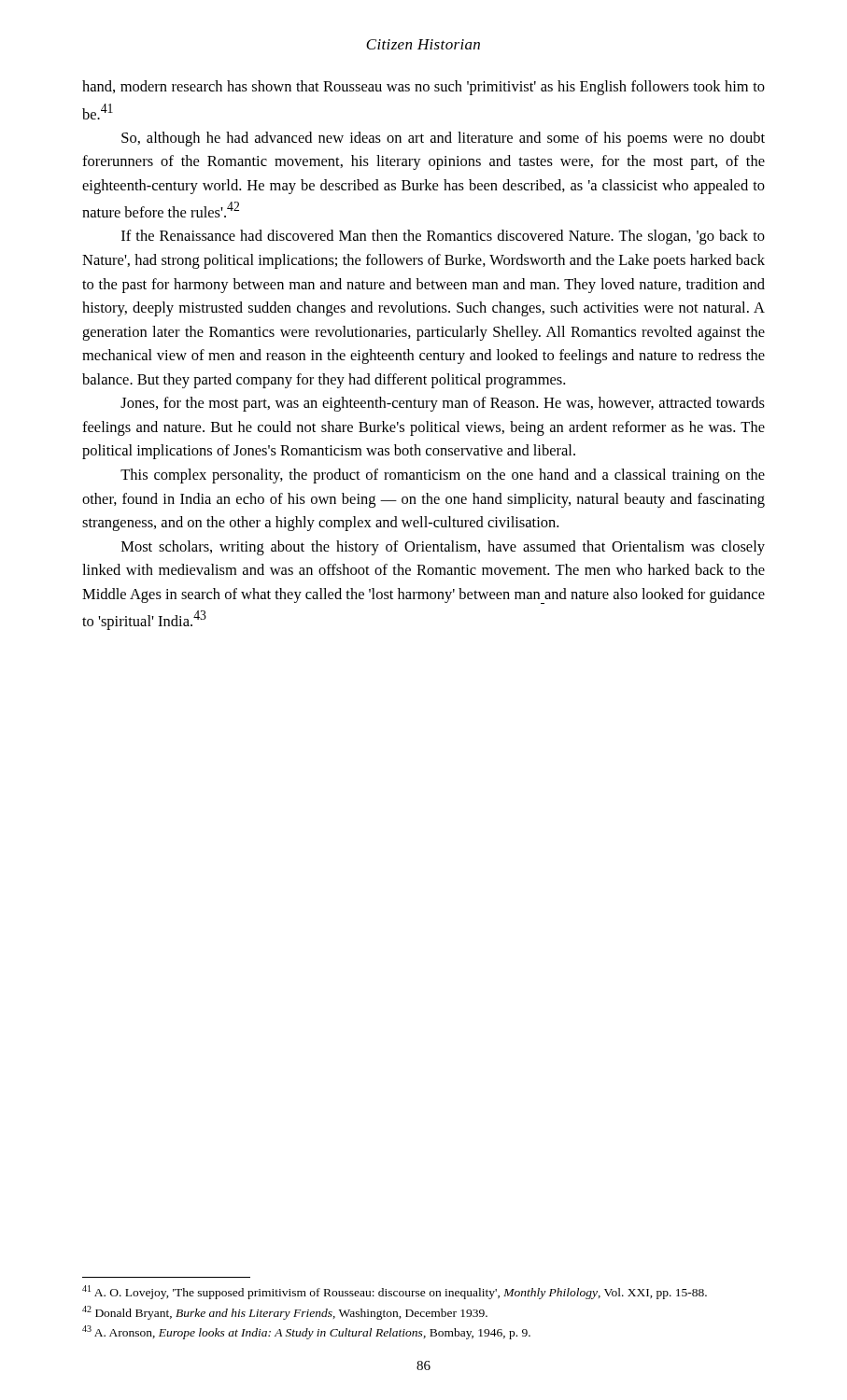The image size is (847, 1400).
Task: Select the element starting "41 A. O. Lovejoy, 'The supposed primitivism of"
Action: point(424,1310)
